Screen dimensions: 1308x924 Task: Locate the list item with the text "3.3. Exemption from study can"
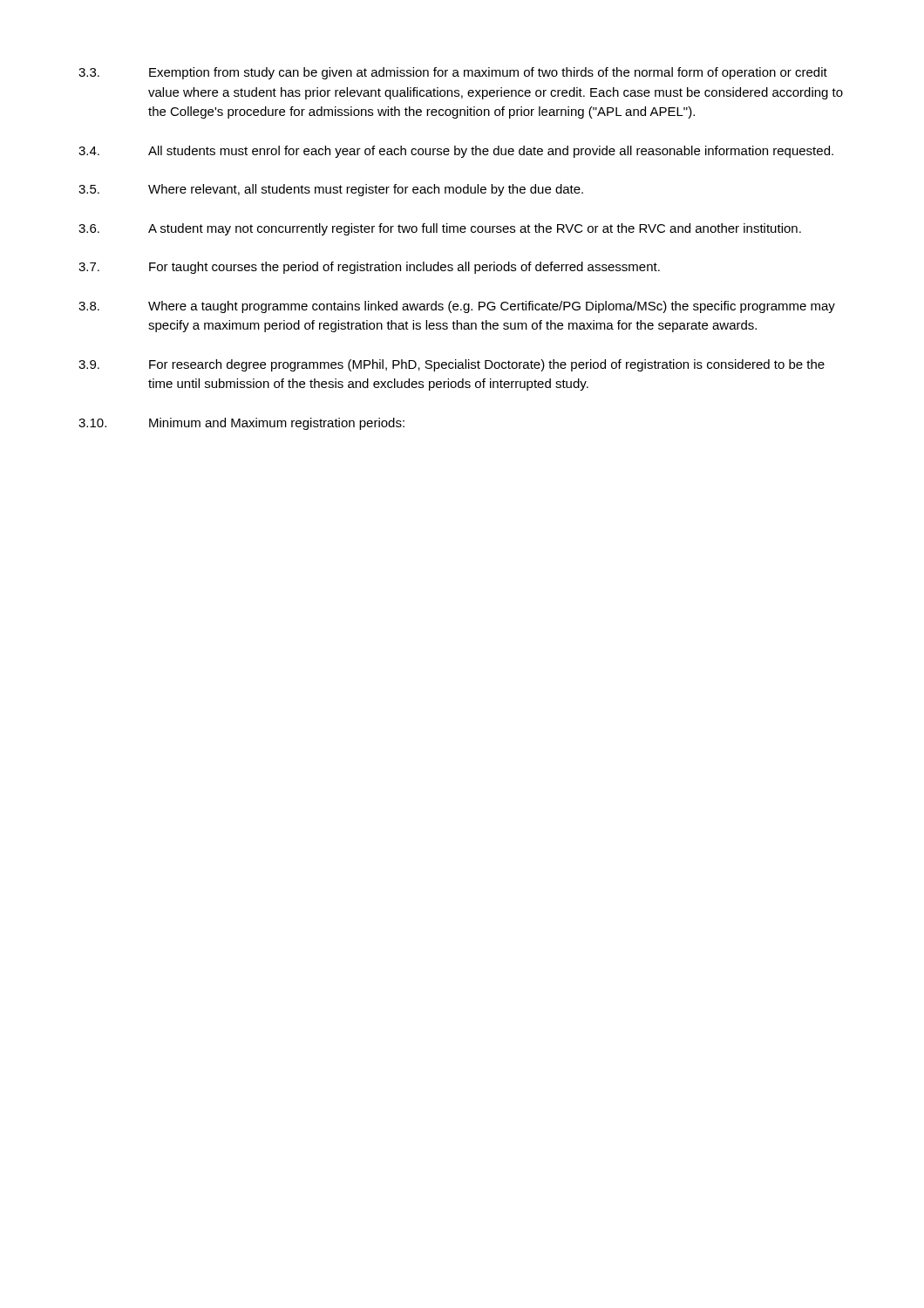coord(462,92)
